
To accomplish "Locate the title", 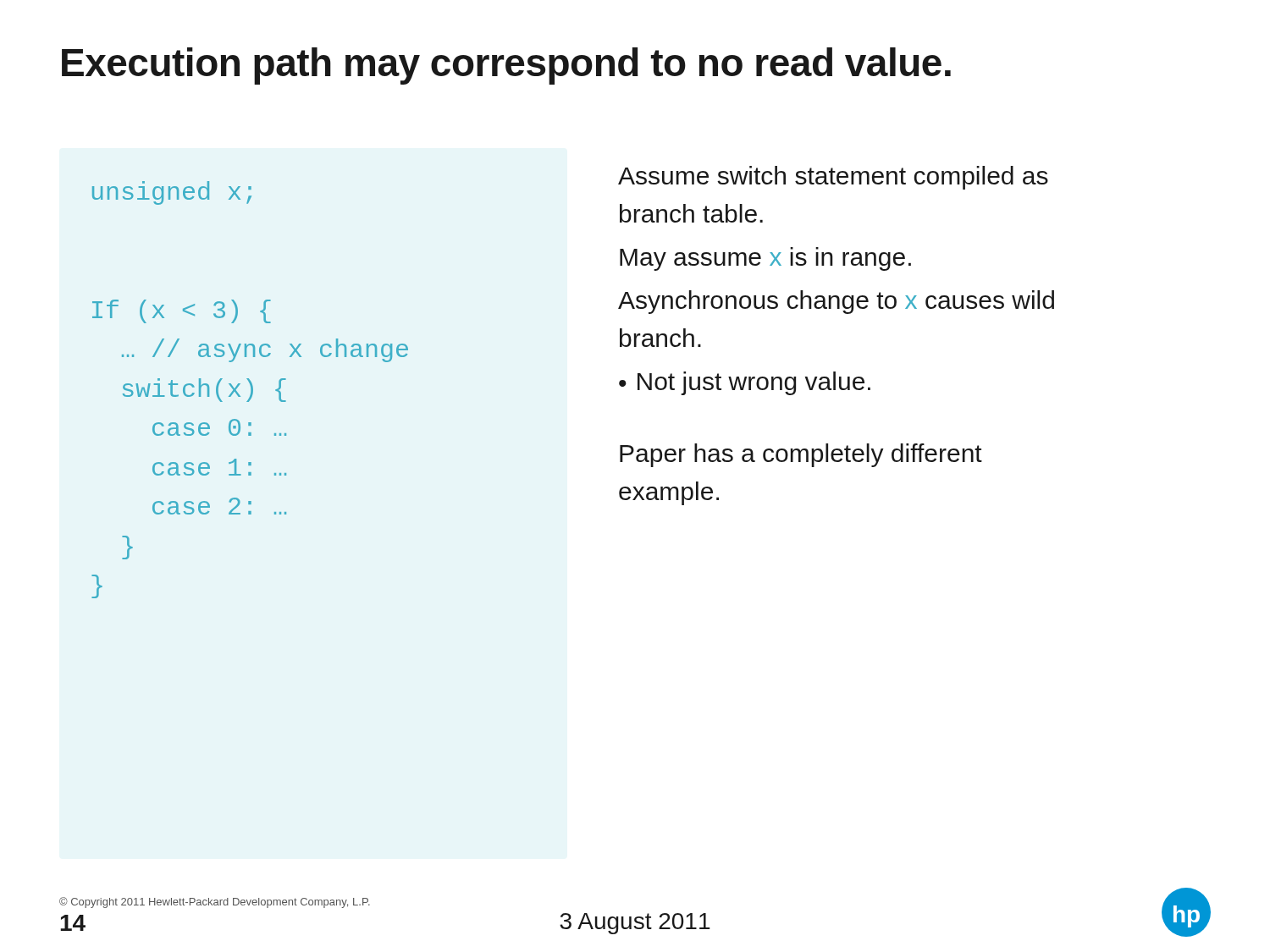I will 506,63.
